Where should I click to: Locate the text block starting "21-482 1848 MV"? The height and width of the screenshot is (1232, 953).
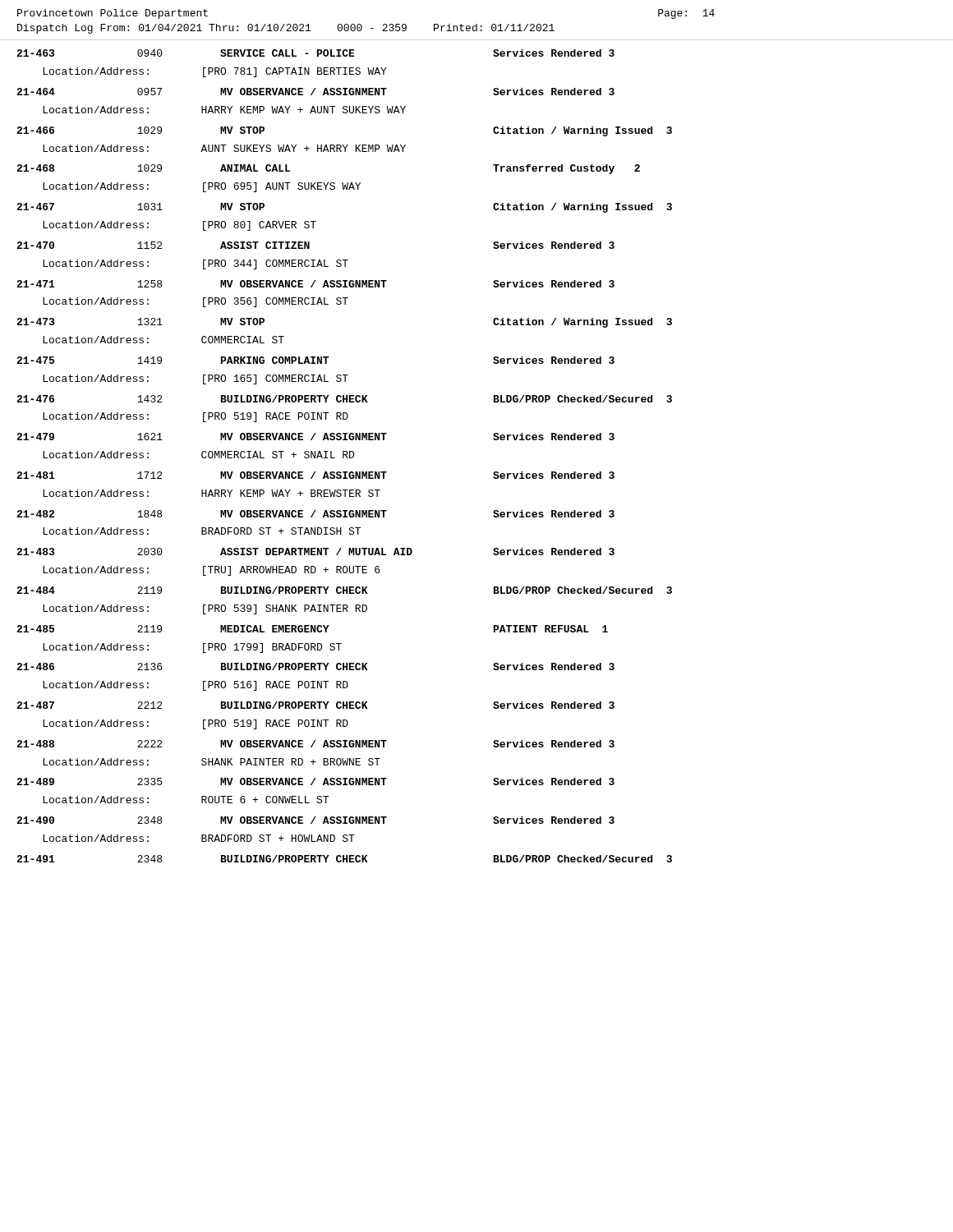tap(315, 514)
